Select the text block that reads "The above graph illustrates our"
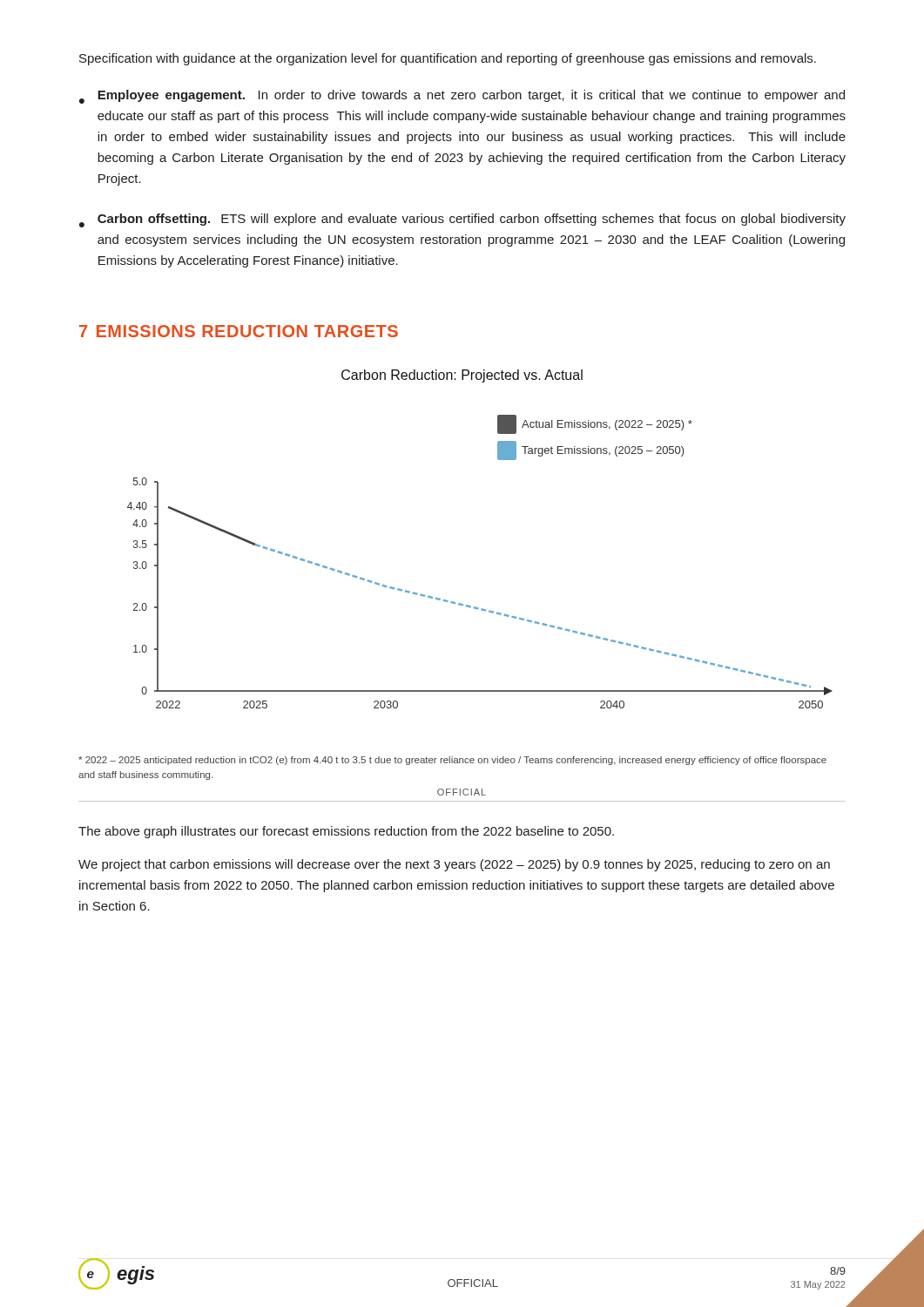 [x=462, y=868]
